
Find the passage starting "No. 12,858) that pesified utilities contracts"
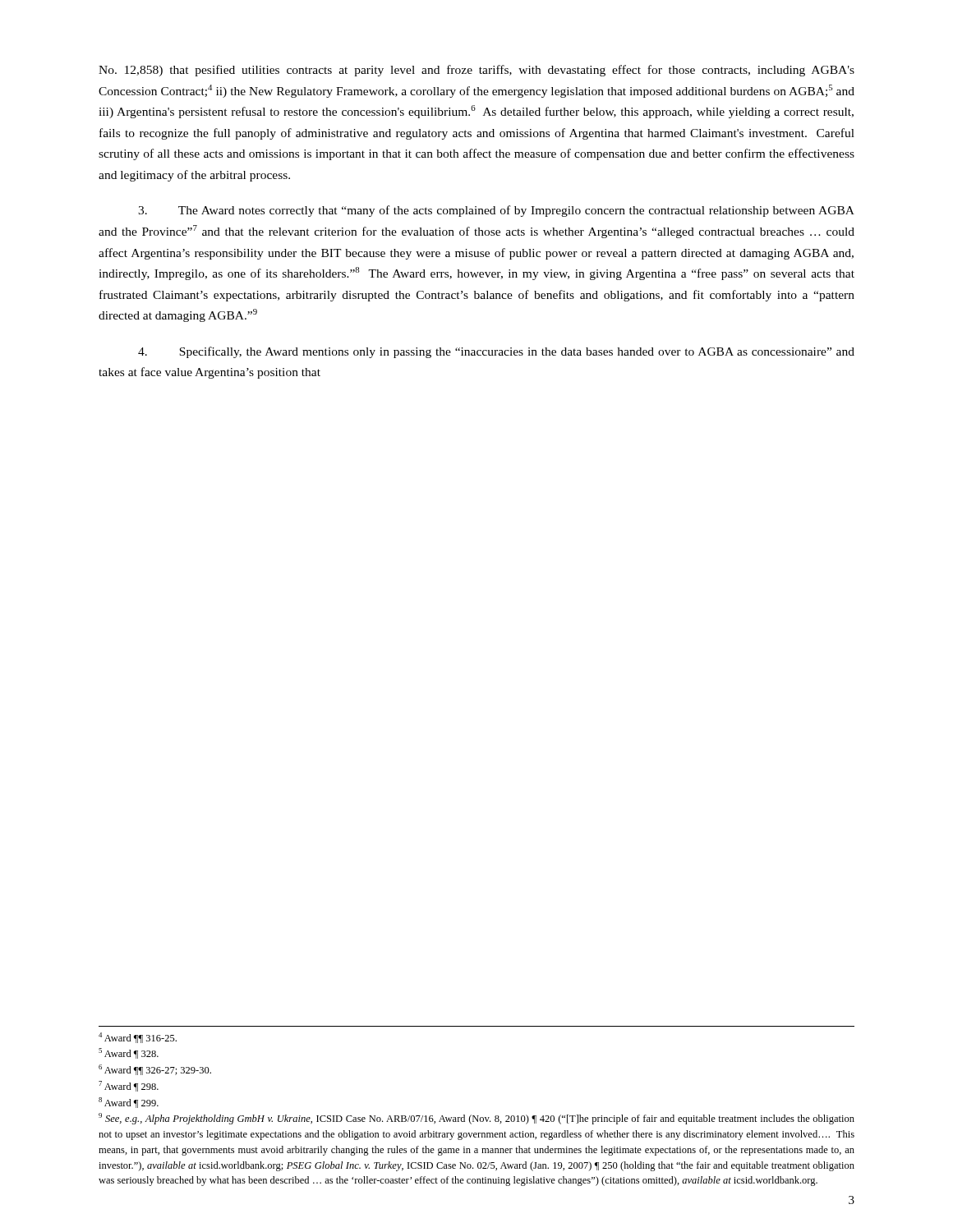pos(476,122)
